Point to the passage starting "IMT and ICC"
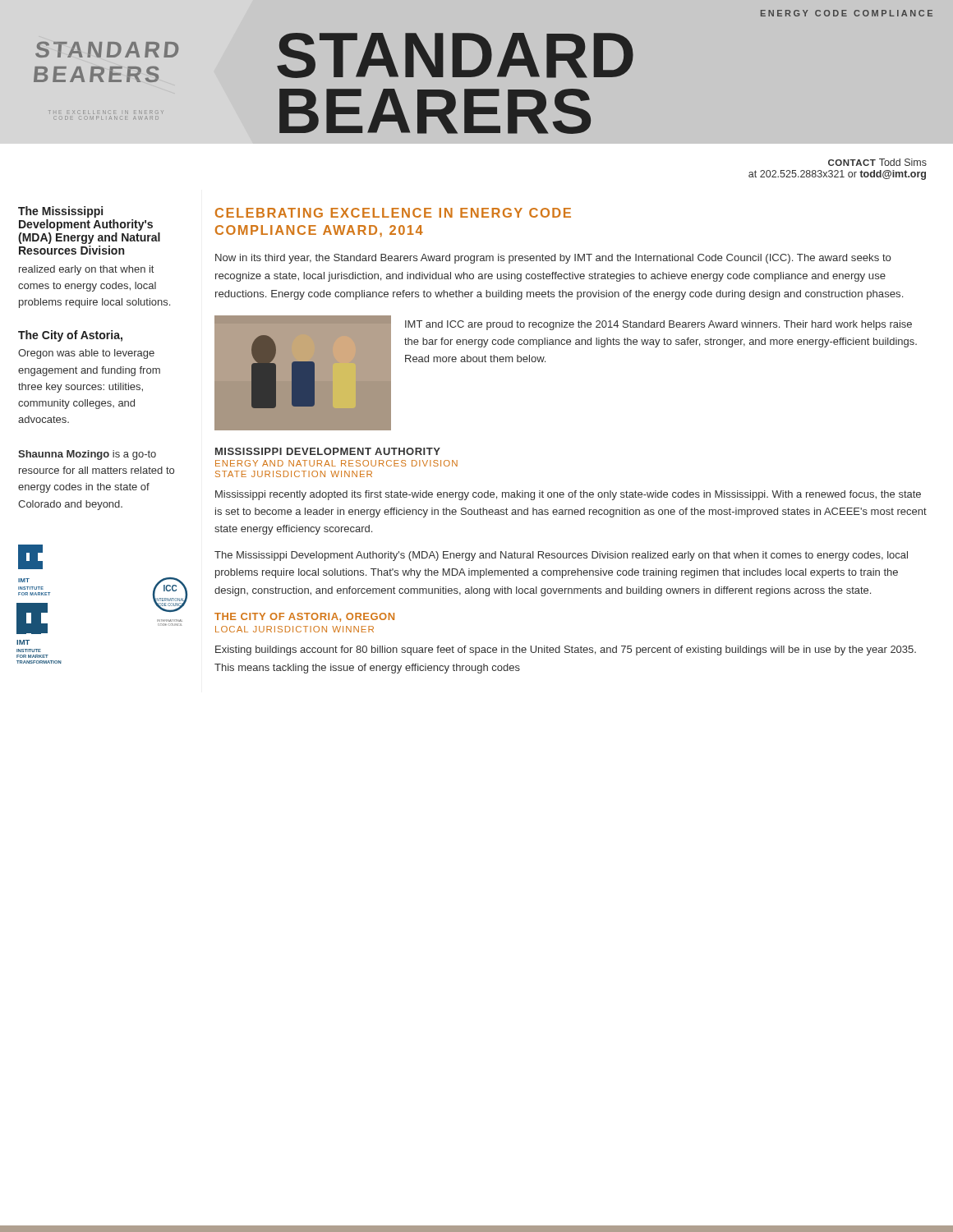Viewport: 953px width, 1232px height. coord(661,341)
